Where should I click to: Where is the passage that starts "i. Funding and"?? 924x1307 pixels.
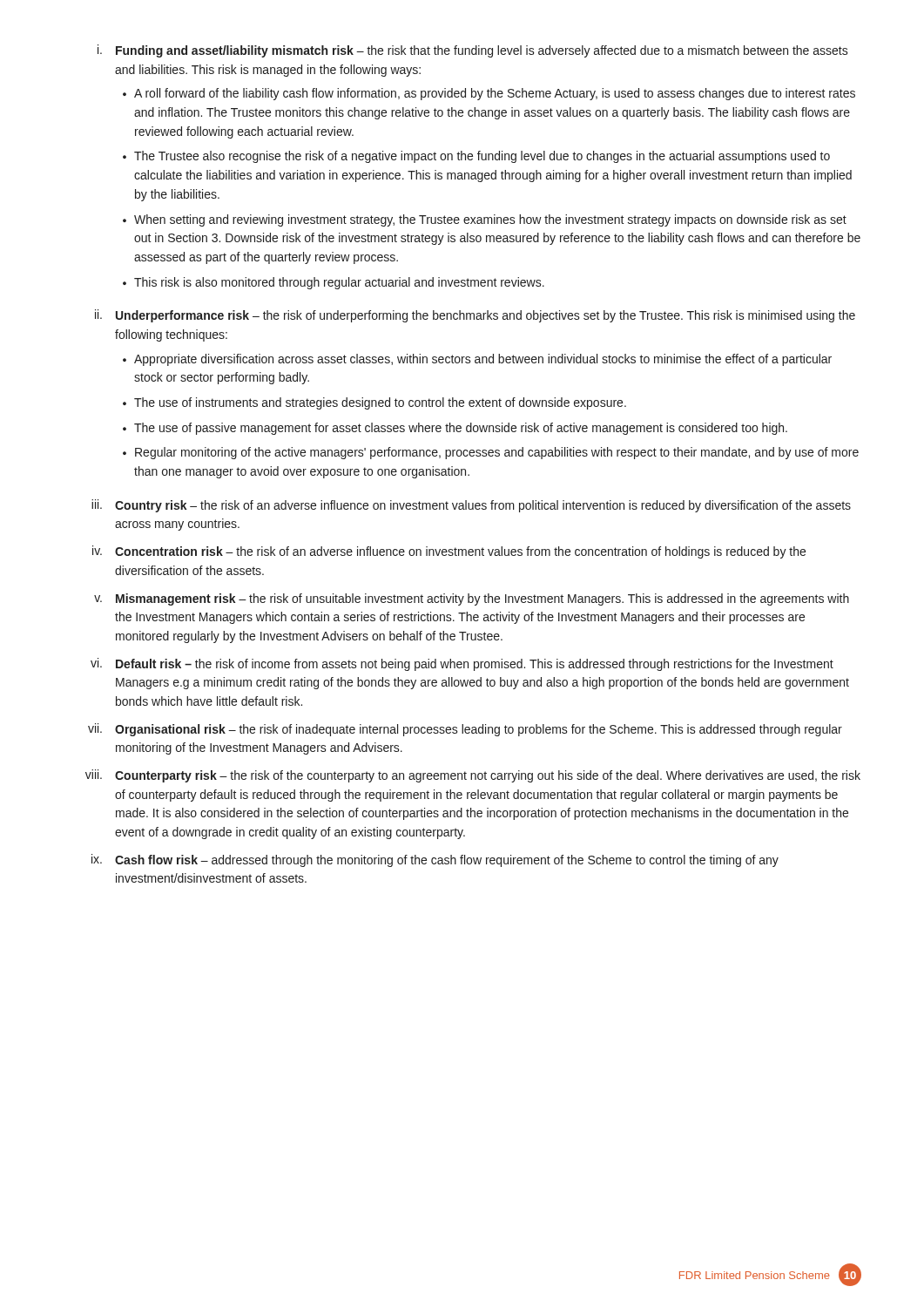point(462,170)
